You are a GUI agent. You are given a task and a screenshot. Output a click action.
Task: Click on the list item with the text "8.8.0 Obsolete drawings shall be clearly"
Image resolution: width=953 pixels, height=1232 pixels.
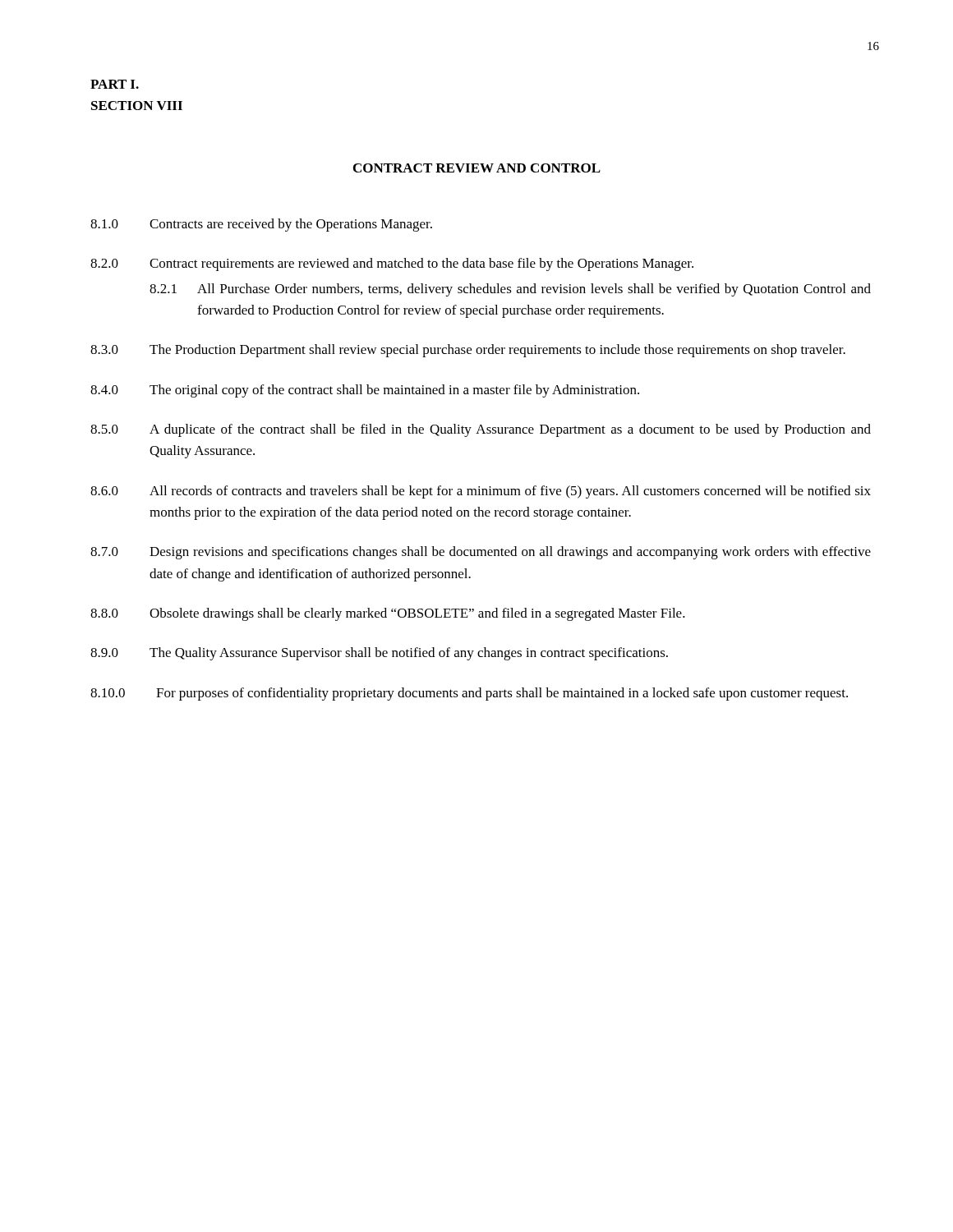click(x=481, y=614)
